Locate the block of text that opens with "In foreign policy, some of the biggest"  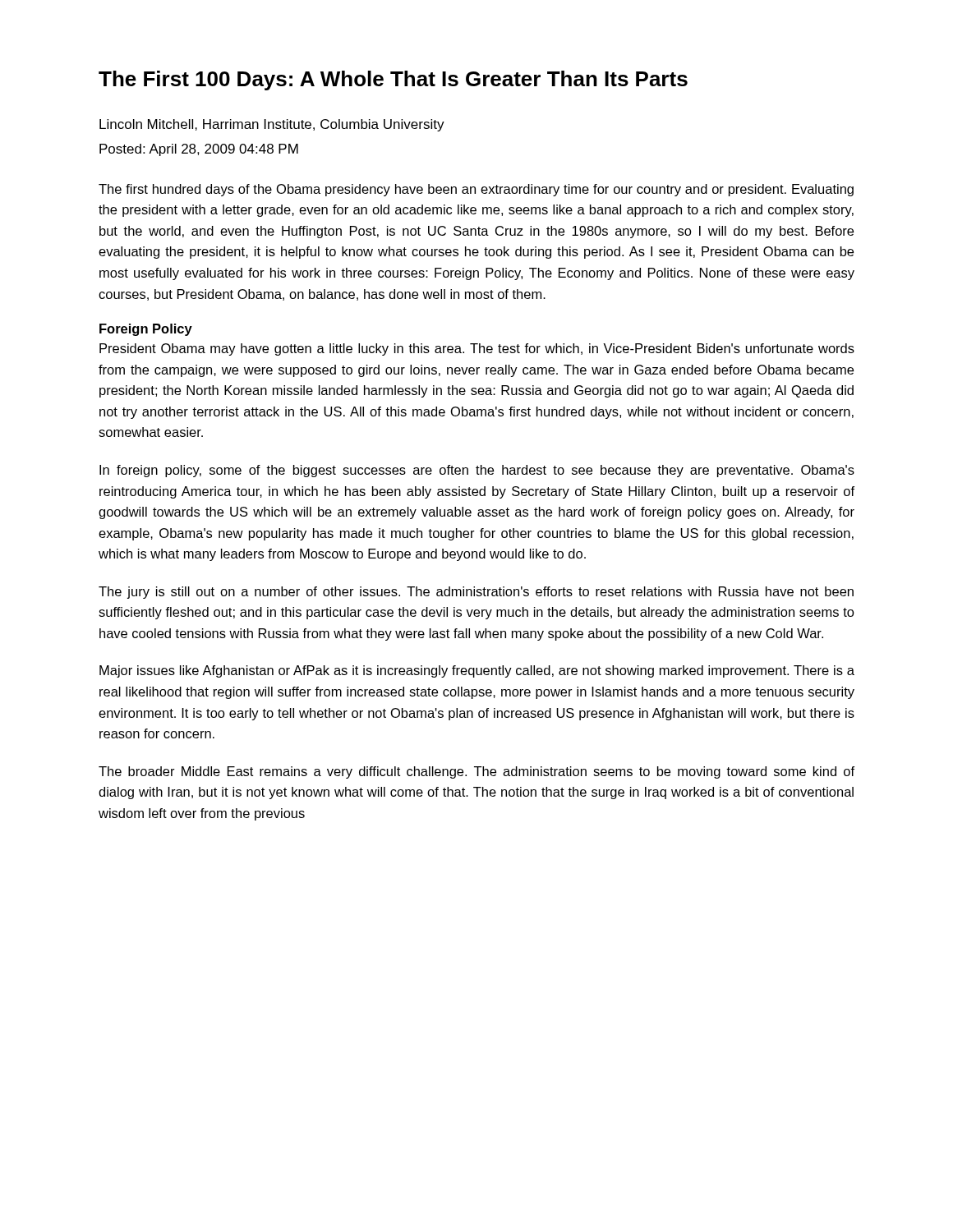click(x=476, y=512)
